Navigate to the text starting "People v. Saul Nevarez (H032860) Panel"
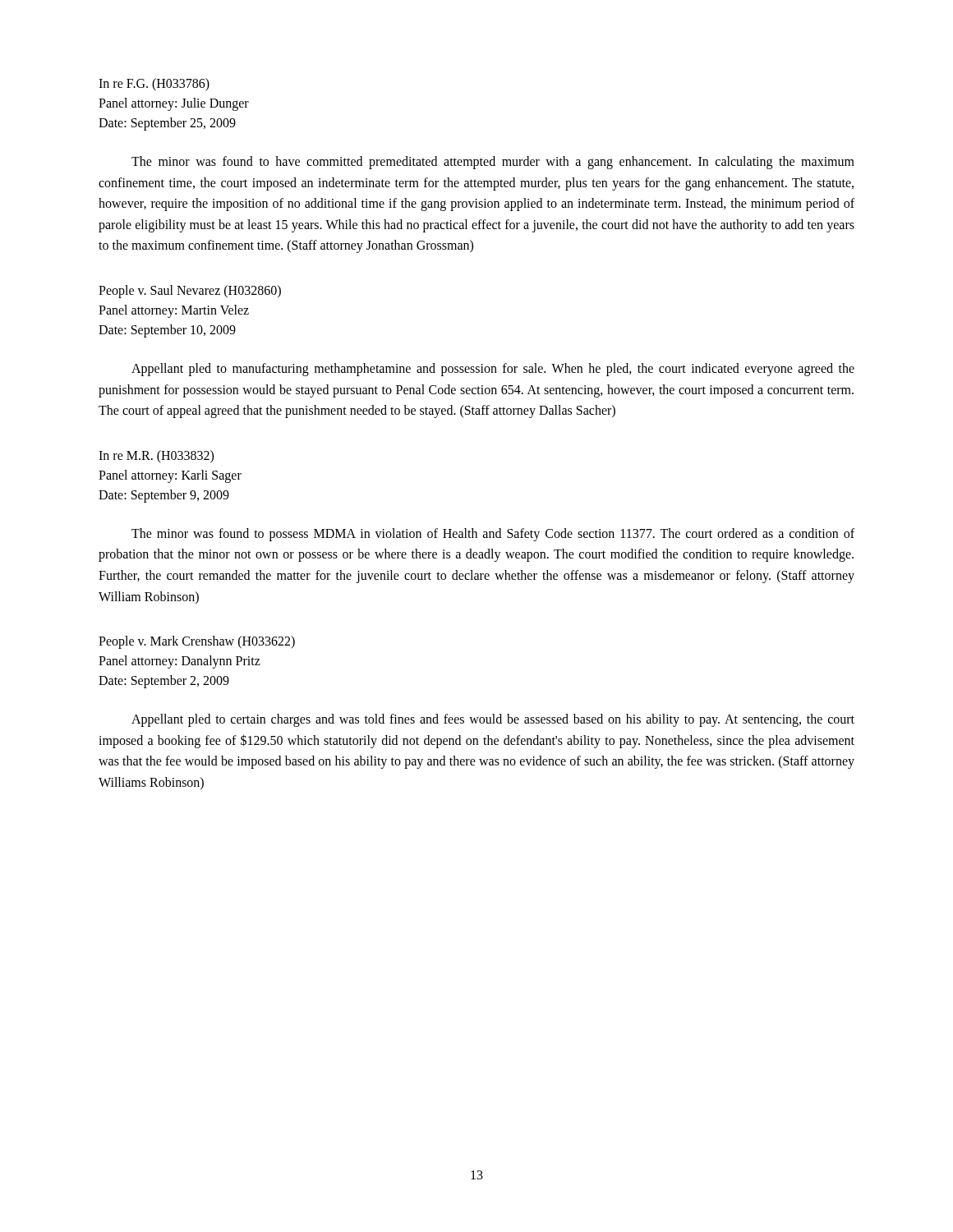 point(190,292)
